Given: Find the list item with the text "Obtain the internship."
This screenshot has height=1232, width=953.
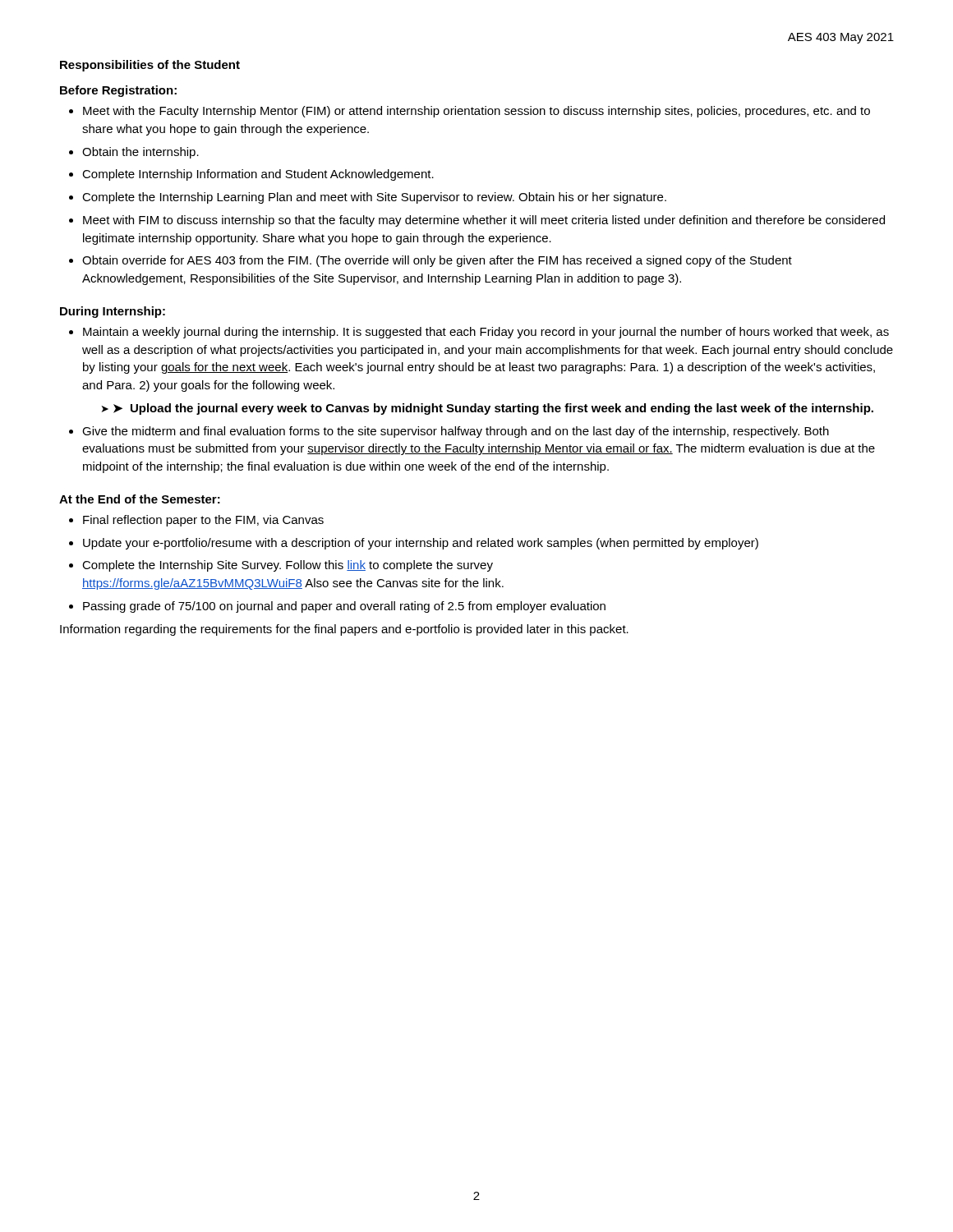Looking at the screenshot, I should 141,151.
